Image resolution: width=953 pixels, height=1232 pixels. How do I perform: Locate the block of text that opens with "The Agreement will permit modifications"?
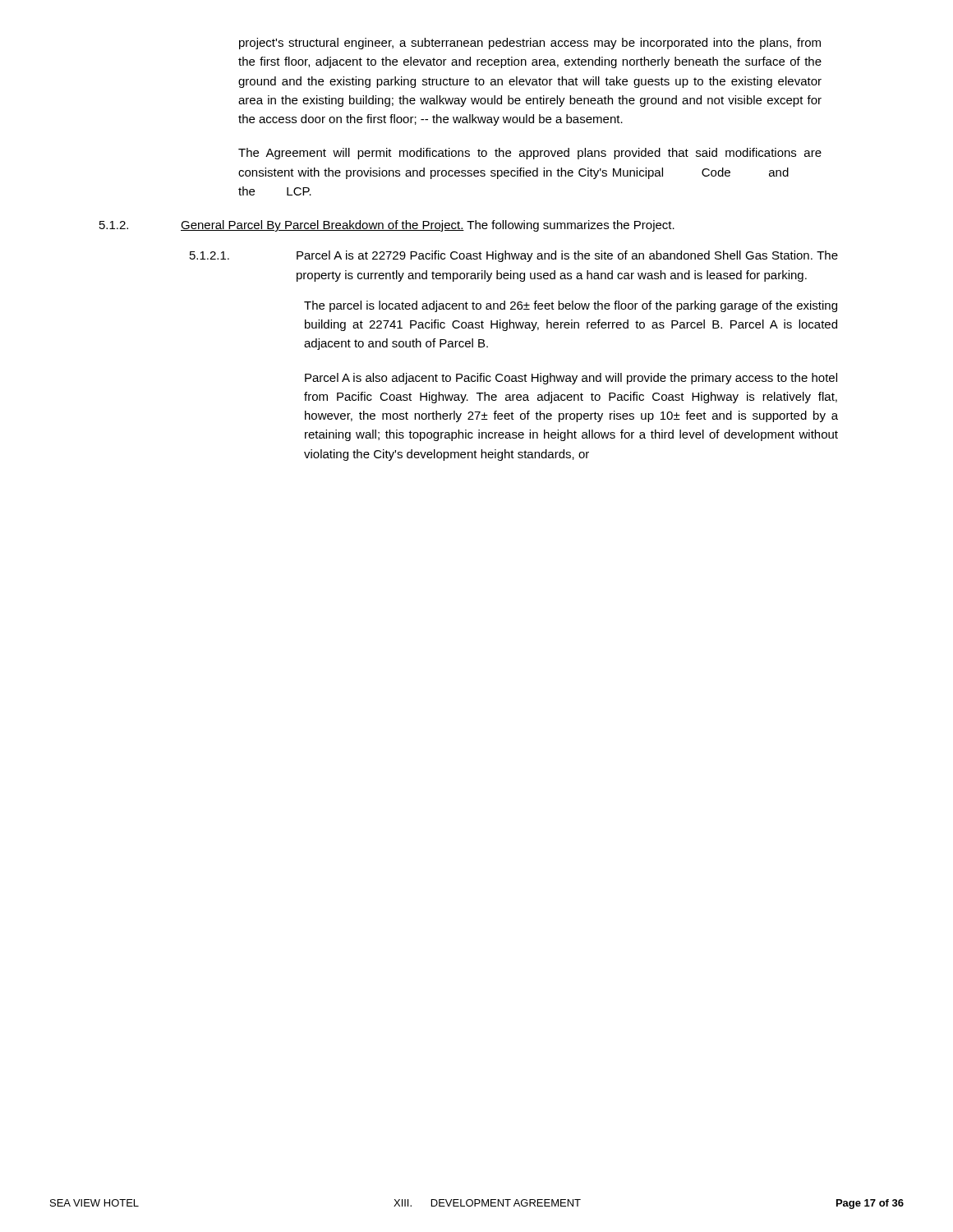coord(530,172)
